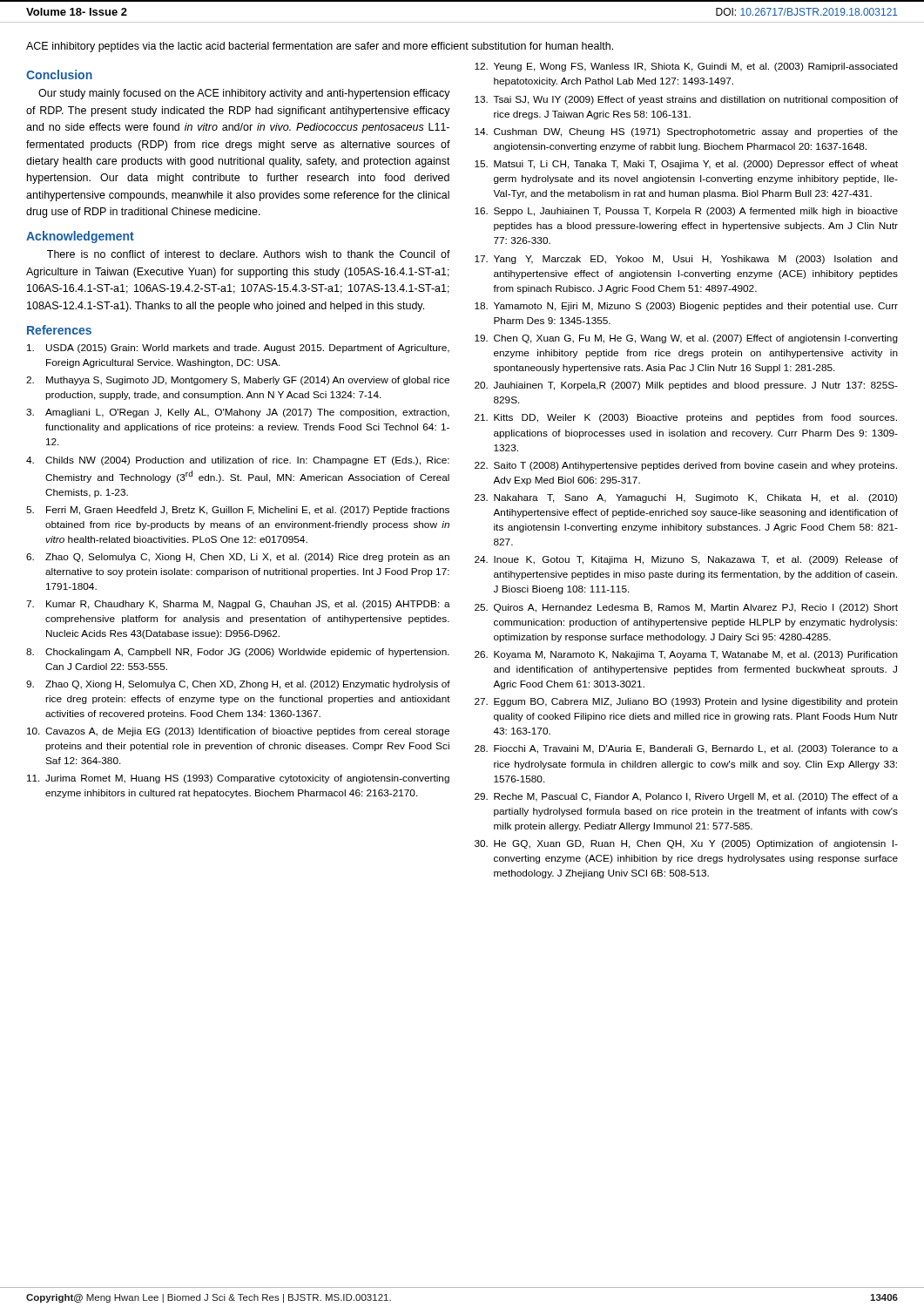The width and height of the screenshot is (924, 1307).
Task: Click the passage that begins "16.Seppo L, Jauhiainen T, Poussa T, Korpela R"
Action: [686, 226]
